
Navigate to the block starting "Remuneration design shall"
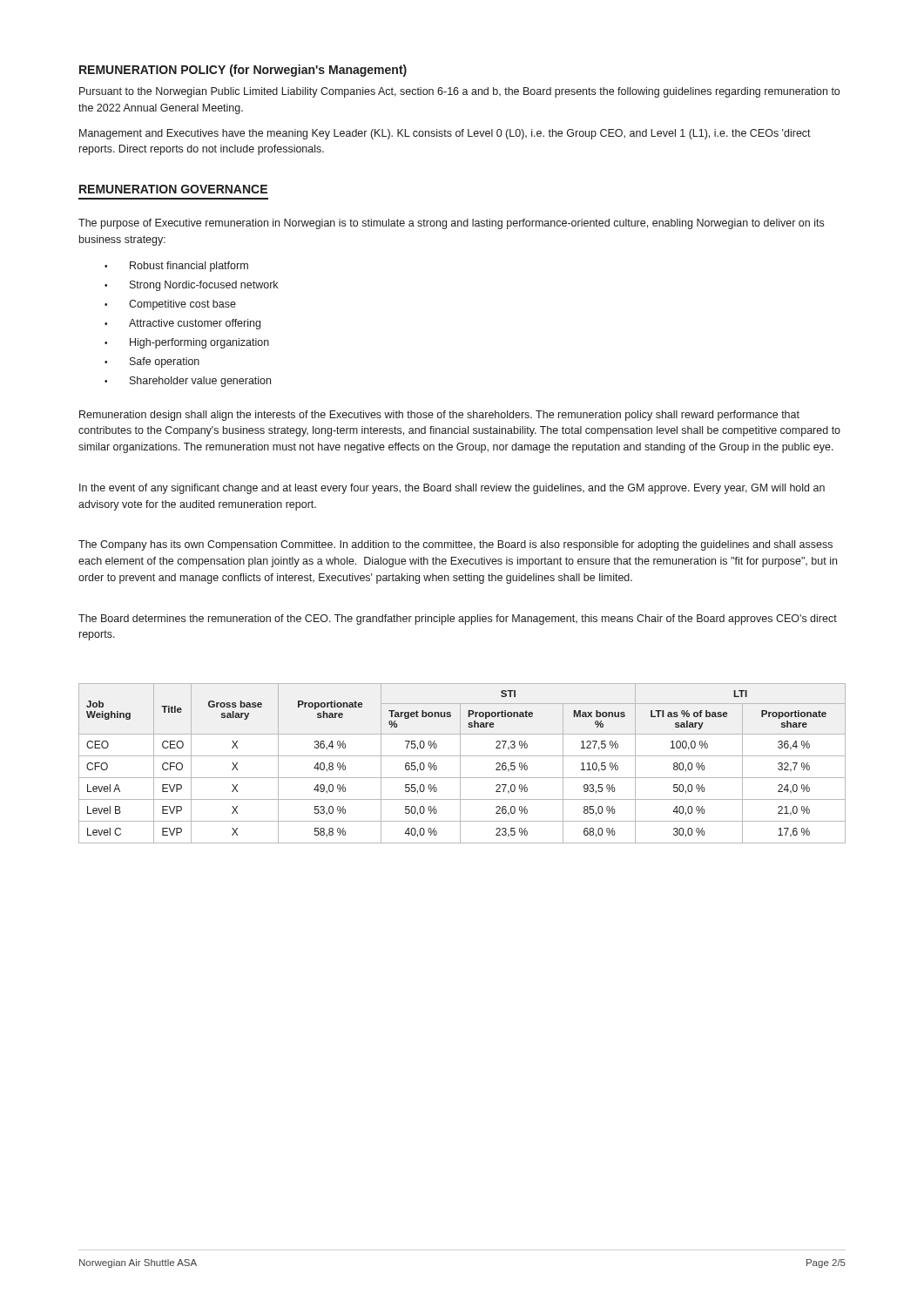coord(459,431)
